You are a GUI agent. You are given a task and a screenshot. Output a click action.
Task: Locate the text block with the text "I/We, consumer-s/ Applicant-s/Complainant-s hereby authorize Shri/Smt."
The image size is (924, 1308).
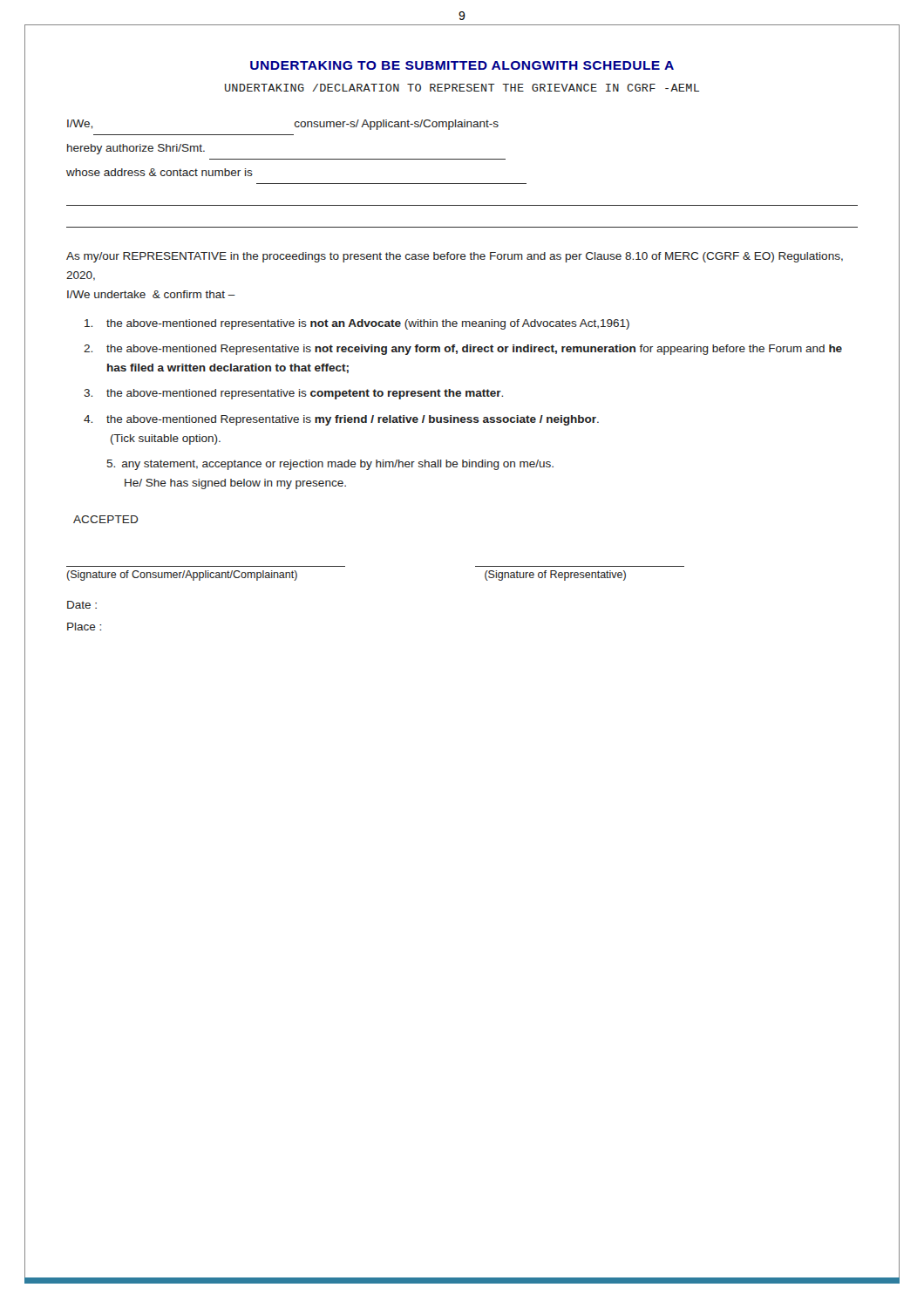(80, 124)
